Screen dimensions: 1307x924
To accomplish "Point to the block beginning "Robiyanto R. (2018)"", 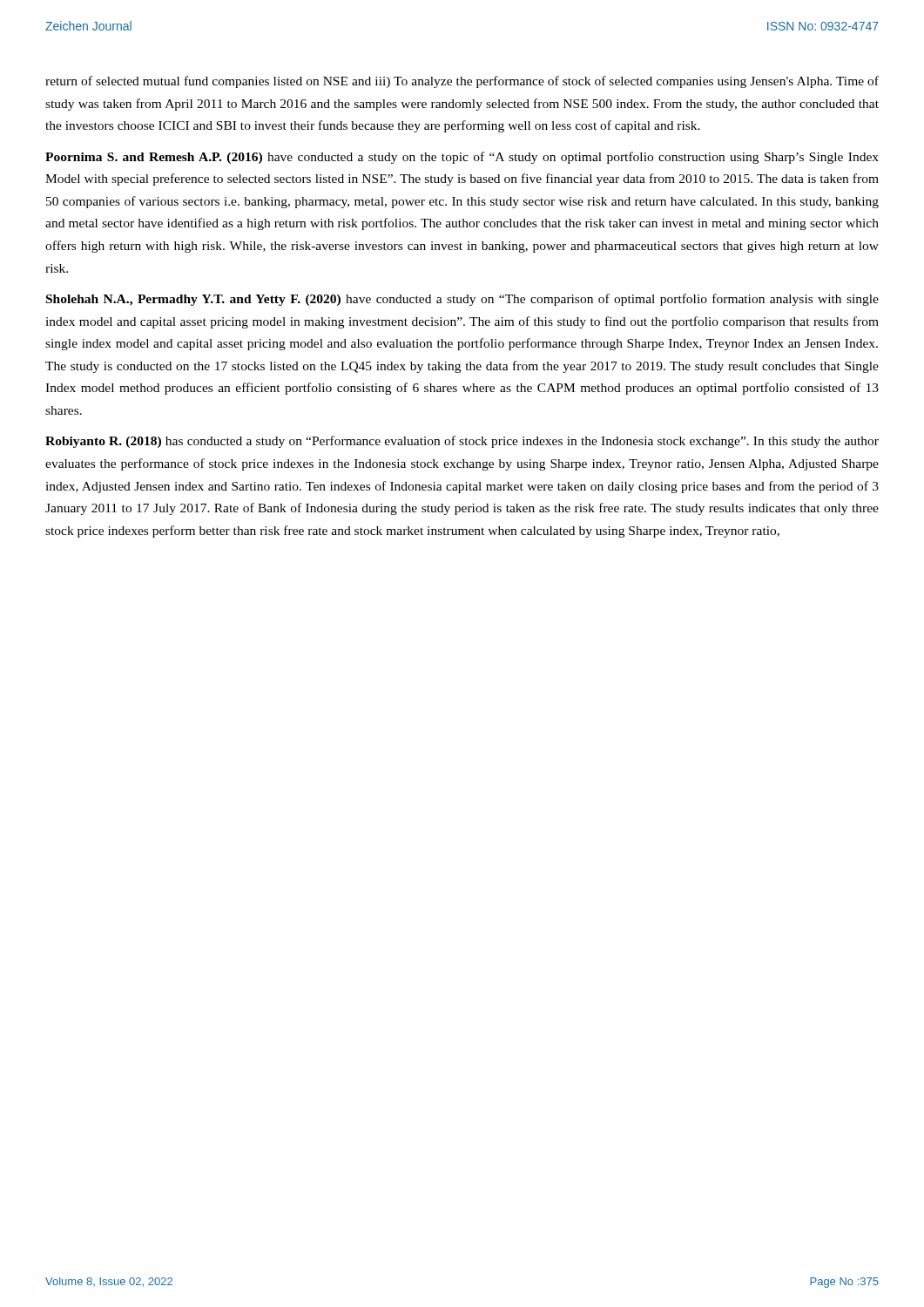I will coord(462,485).
